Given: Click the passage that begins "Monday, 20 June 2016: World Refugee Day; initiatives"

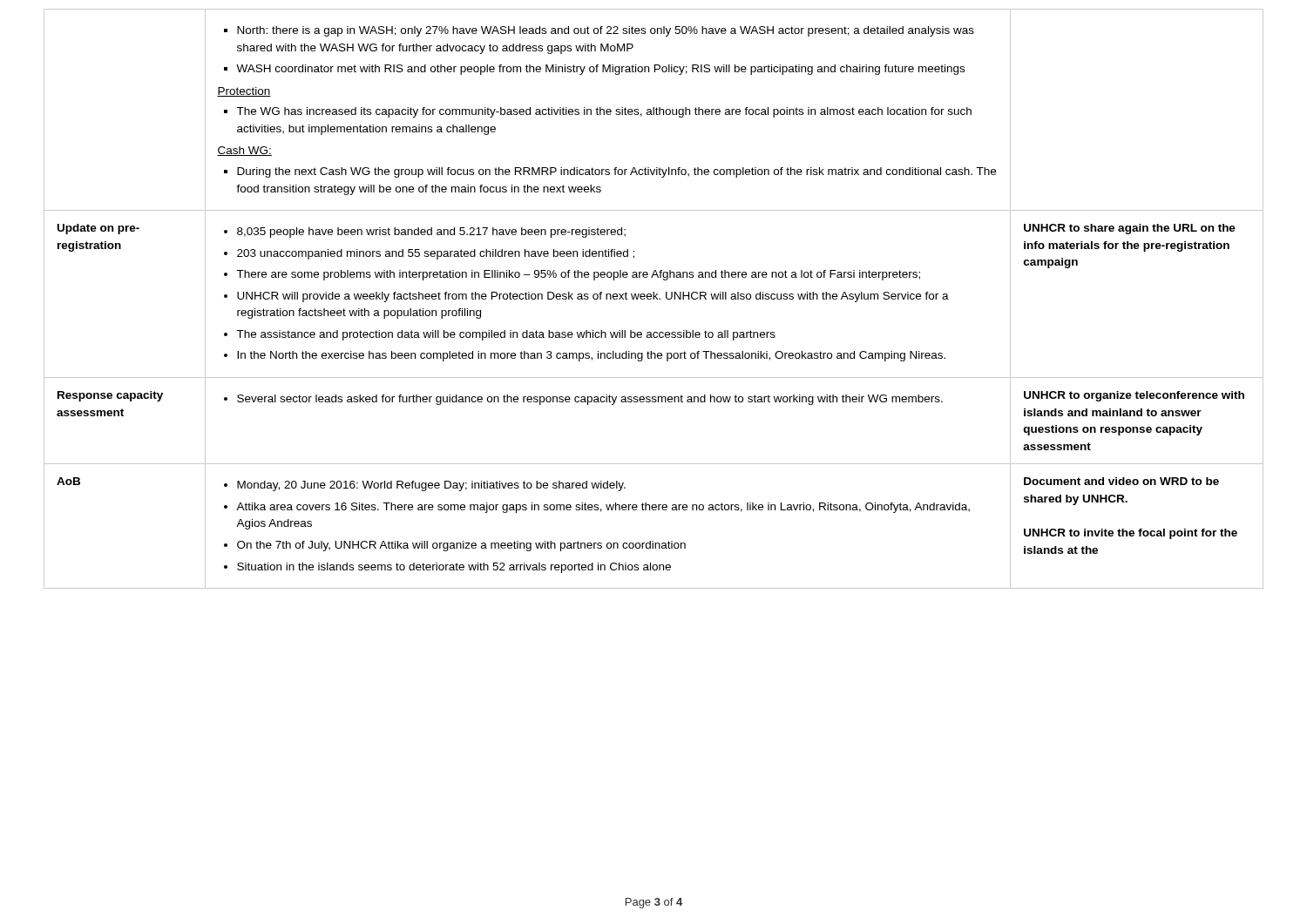Looking at the screenshot, I should tap(425, 486).
